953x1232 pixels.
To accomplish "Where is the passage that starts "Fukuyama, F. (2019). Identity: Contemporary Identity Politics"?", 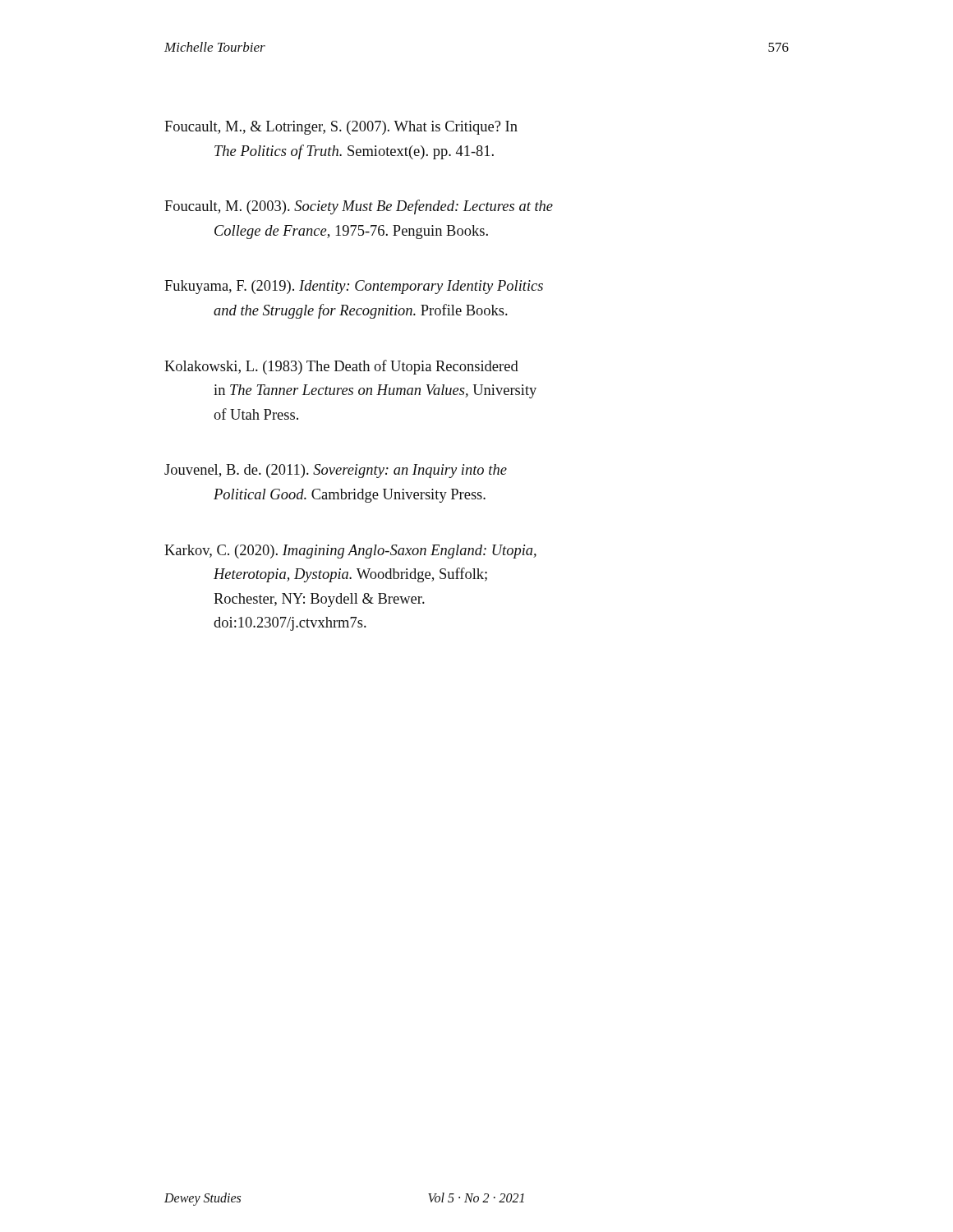I will 476,299.
